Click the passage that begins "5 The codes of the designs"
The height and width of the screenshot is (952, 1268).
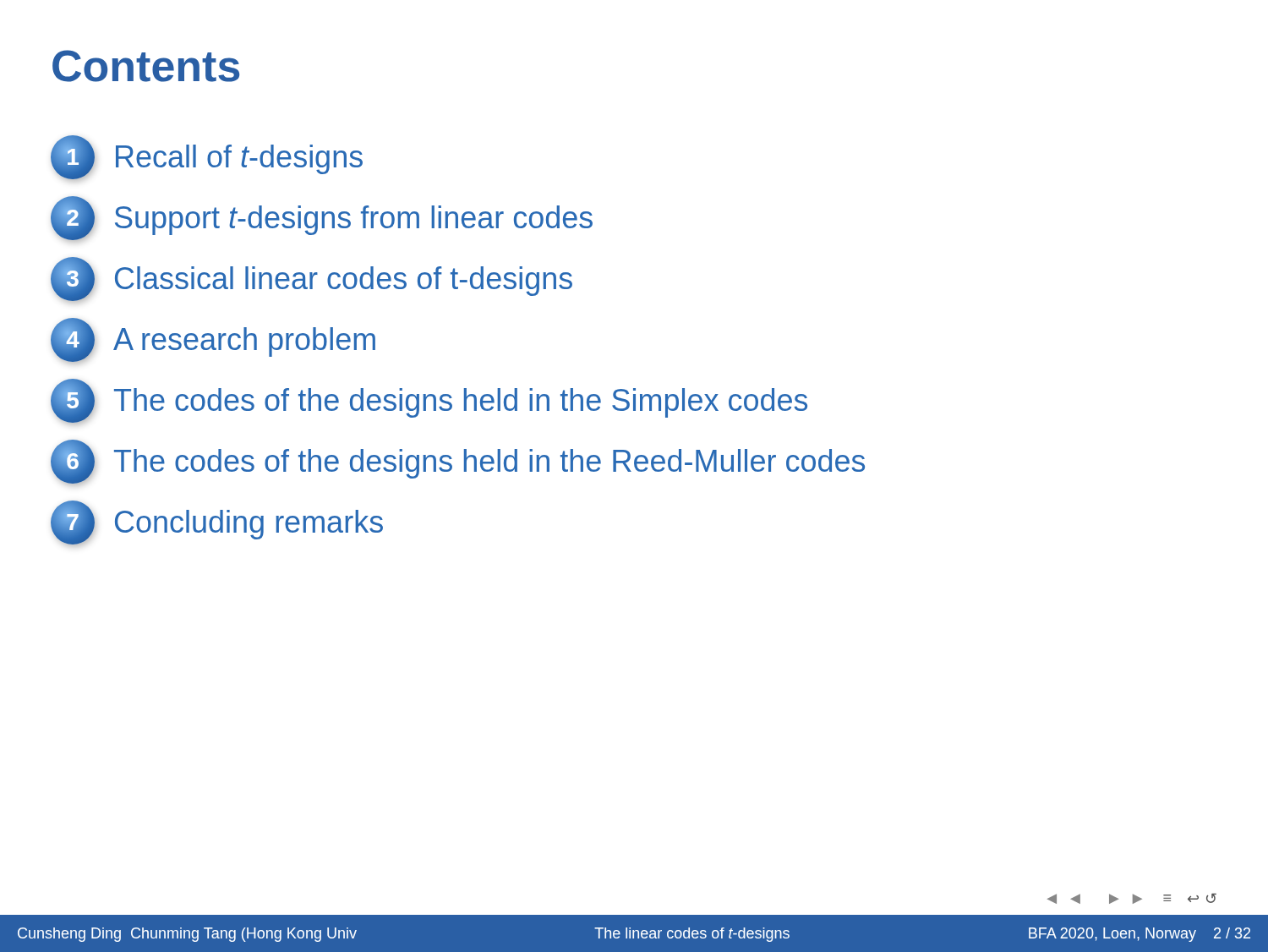click(x=430, y=401)
